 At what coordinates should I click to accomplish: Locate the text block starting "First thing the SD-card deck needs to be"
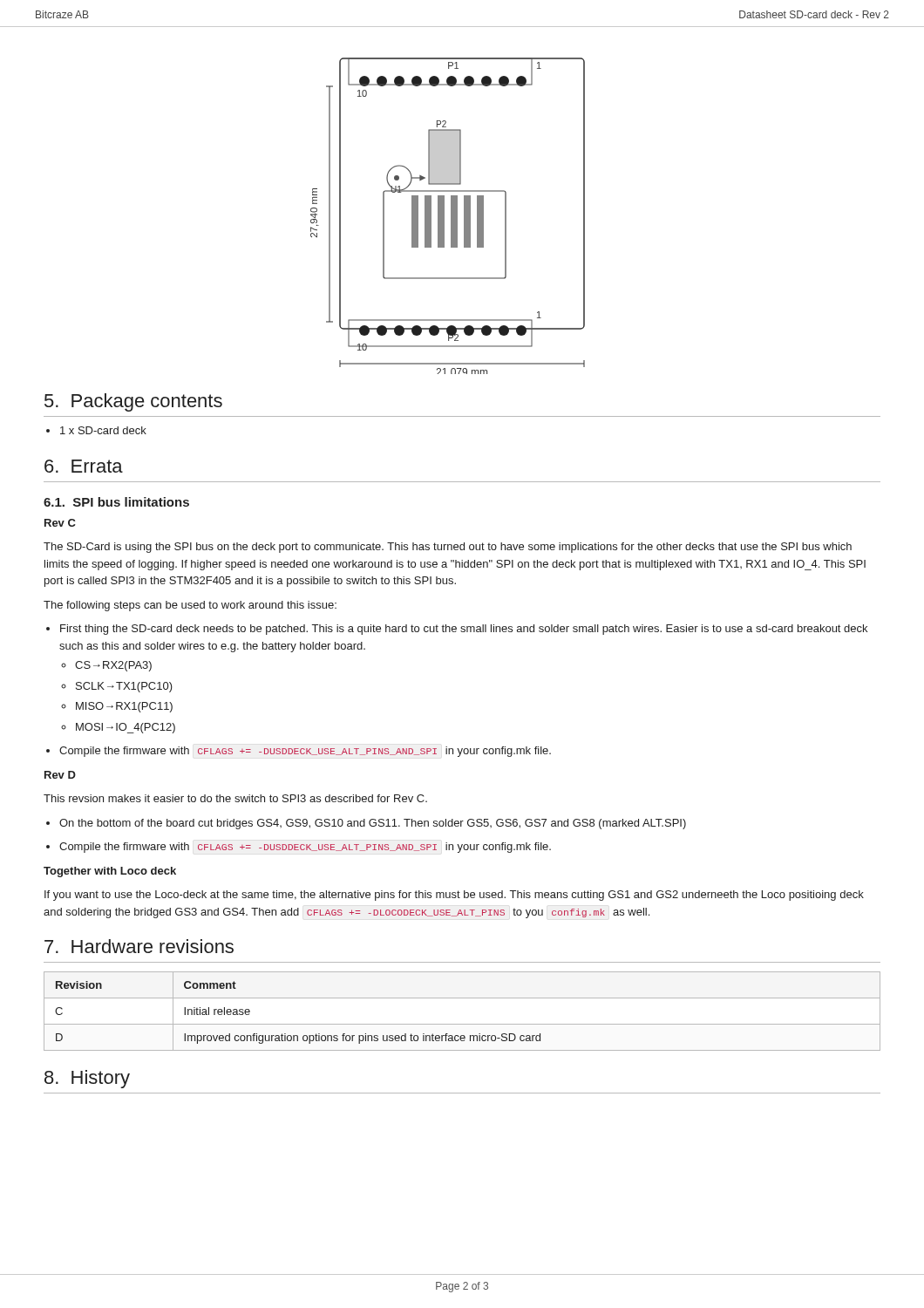[x=464, y=630]
